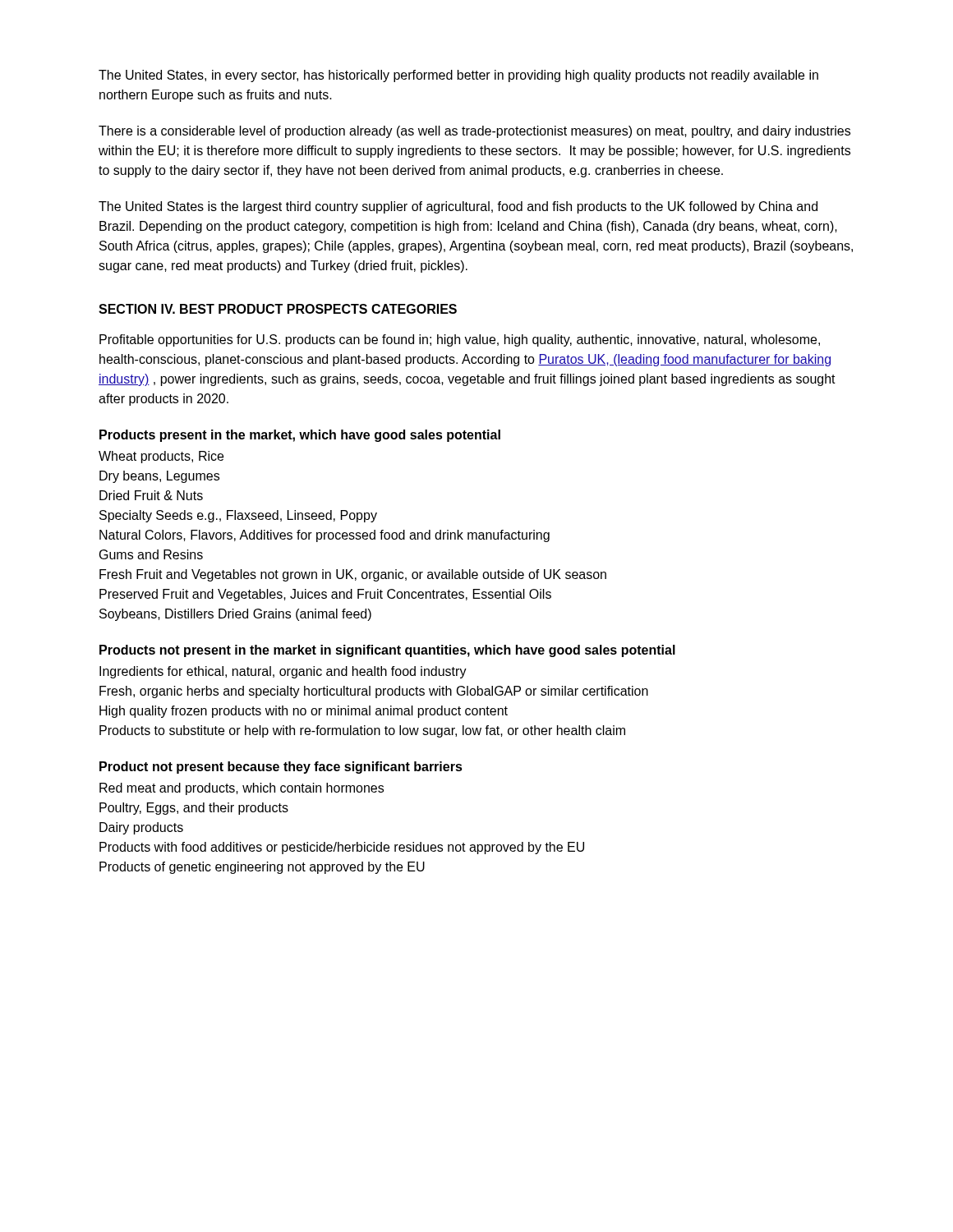Navigate to the region starting "Specialty Seeds e.g., Flaxseed, Linseed, Poppy"
The width and height of the screenshot is (953, 1232).
point(238,515)
